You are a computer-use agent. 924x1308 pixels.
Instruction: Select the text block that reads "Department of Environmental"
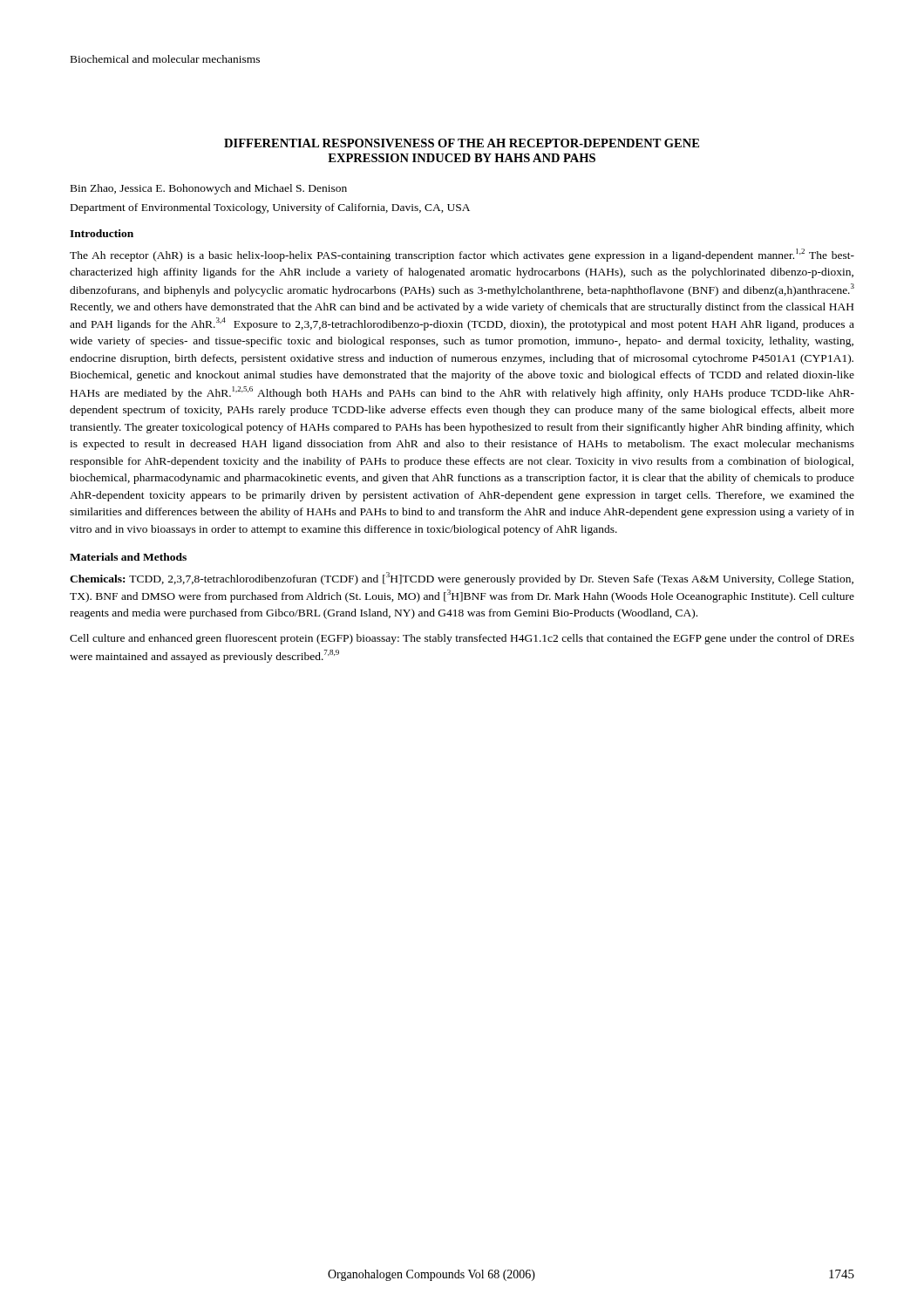(270, 207)
